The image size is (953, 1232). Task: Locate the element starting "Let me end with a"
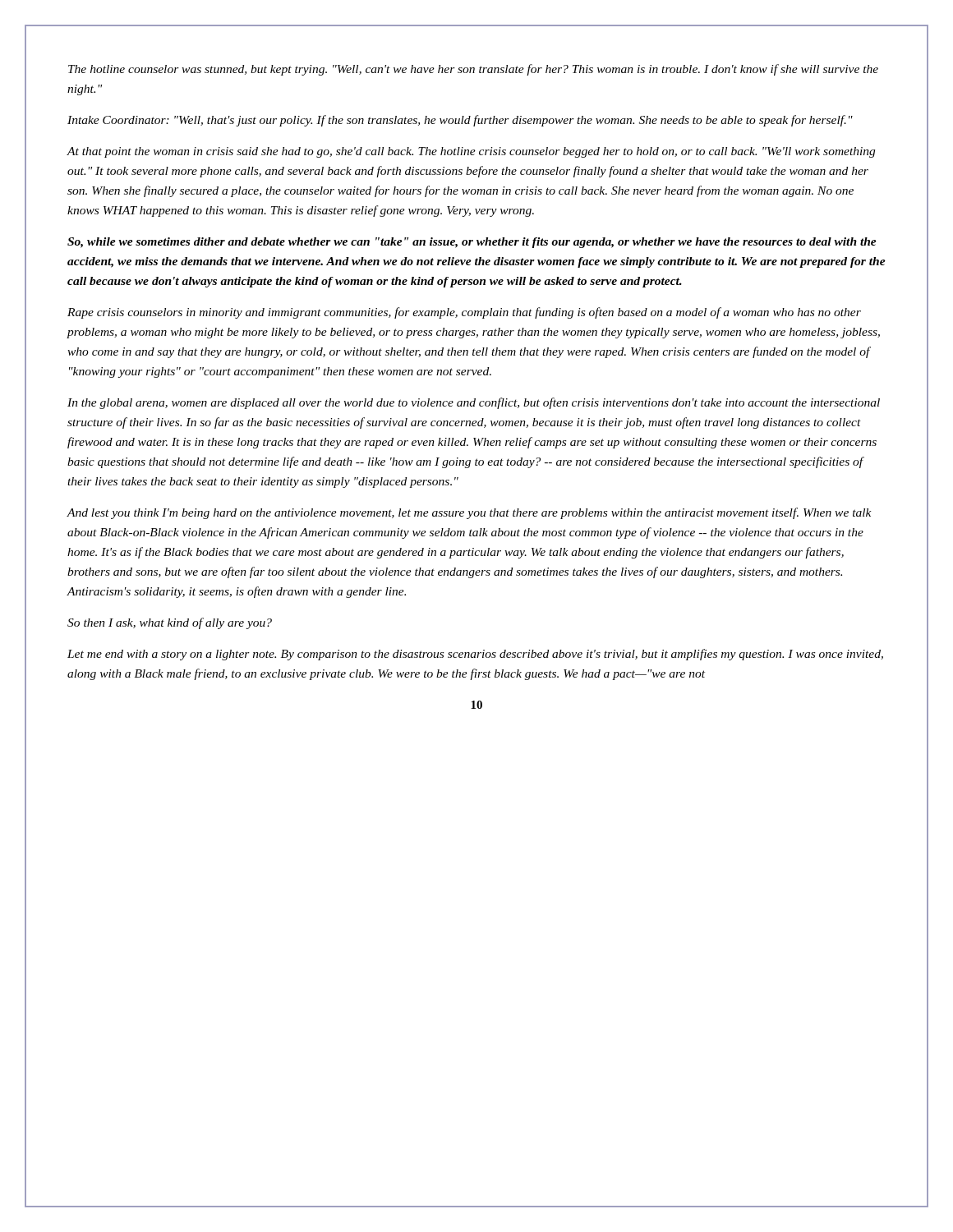pos(476,664)
